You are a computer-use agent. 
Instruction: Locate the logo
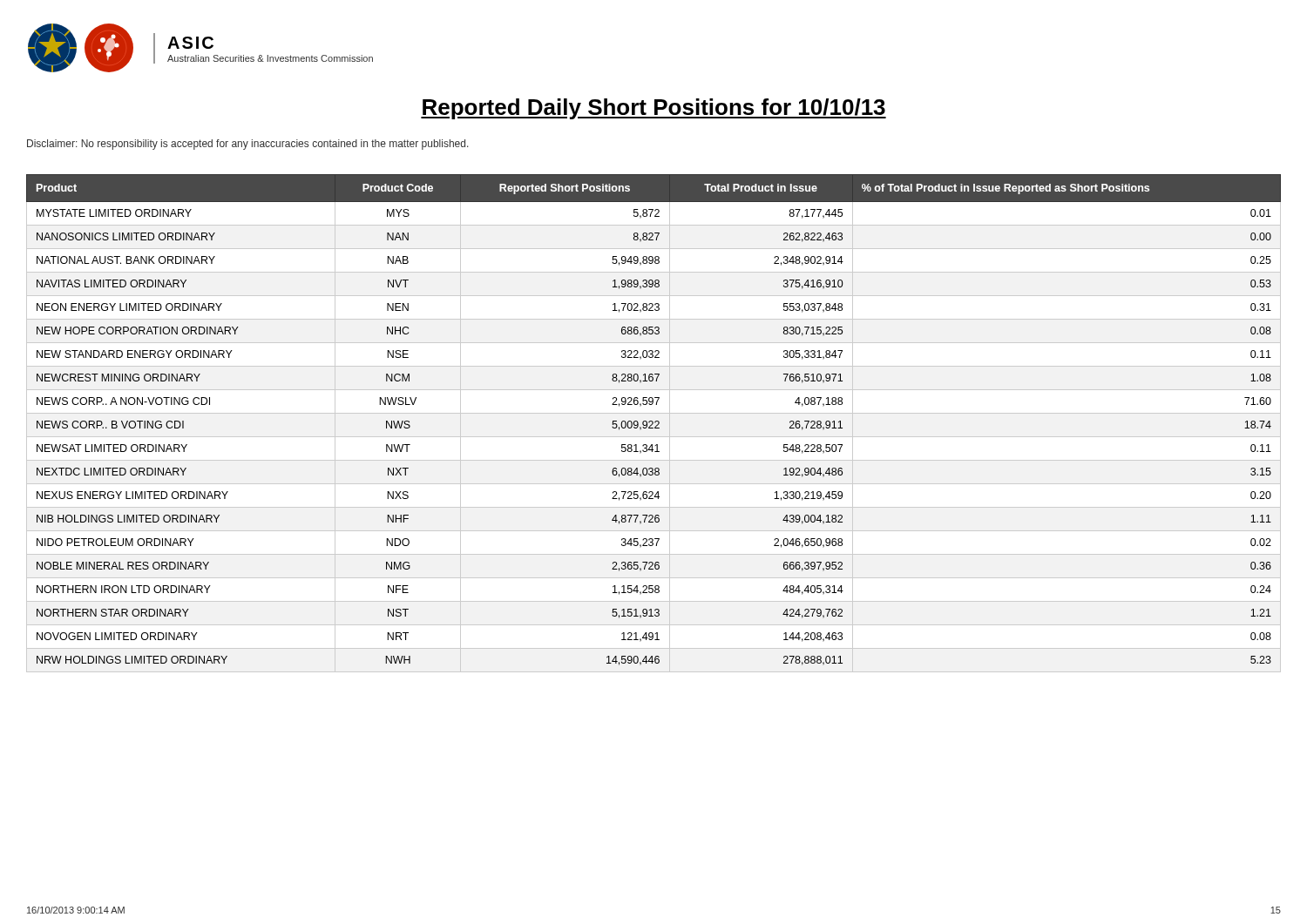pyautogui.click(x=200, y=48)
